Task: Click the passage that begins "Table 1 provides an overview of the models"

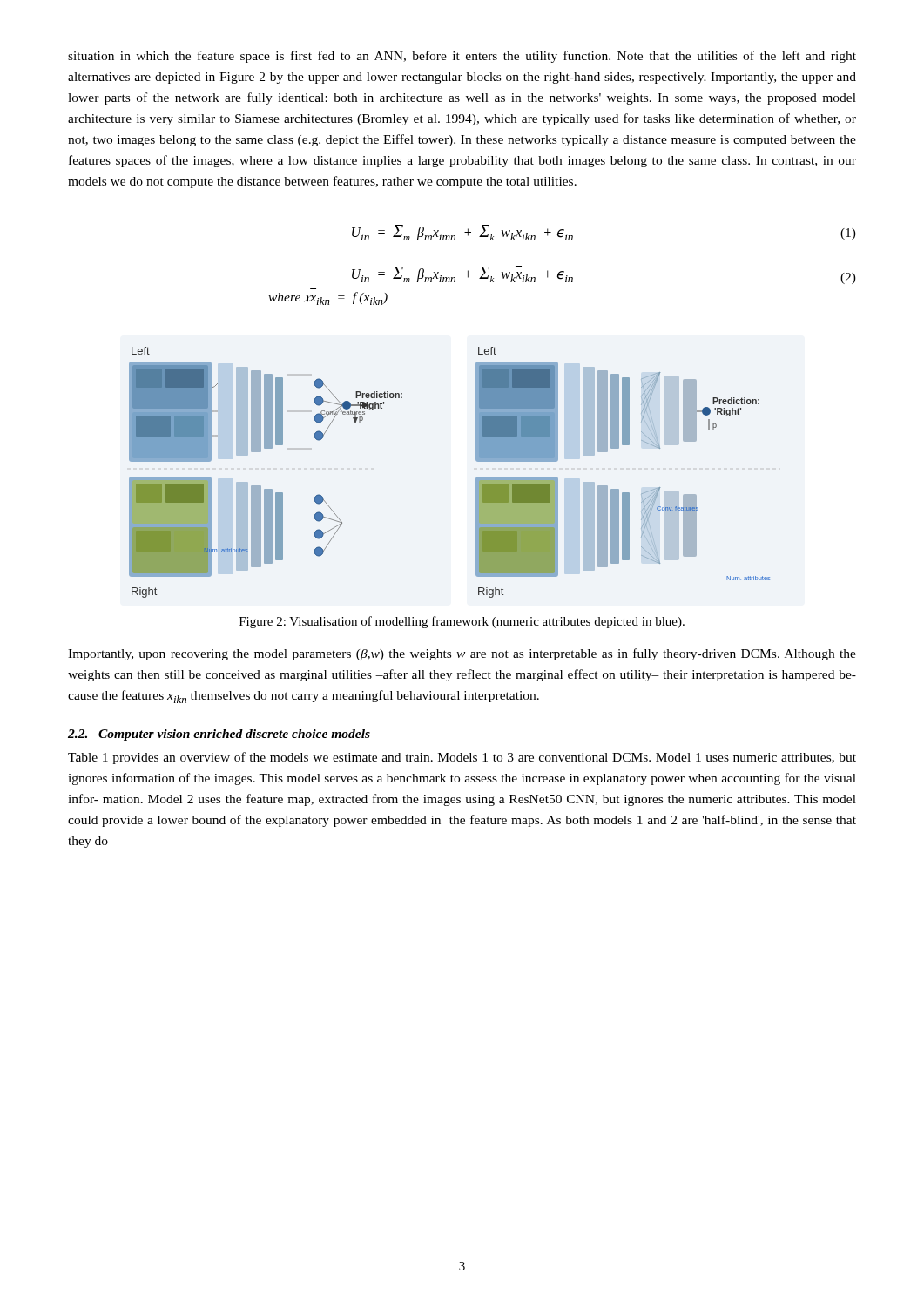Action: 462,798
